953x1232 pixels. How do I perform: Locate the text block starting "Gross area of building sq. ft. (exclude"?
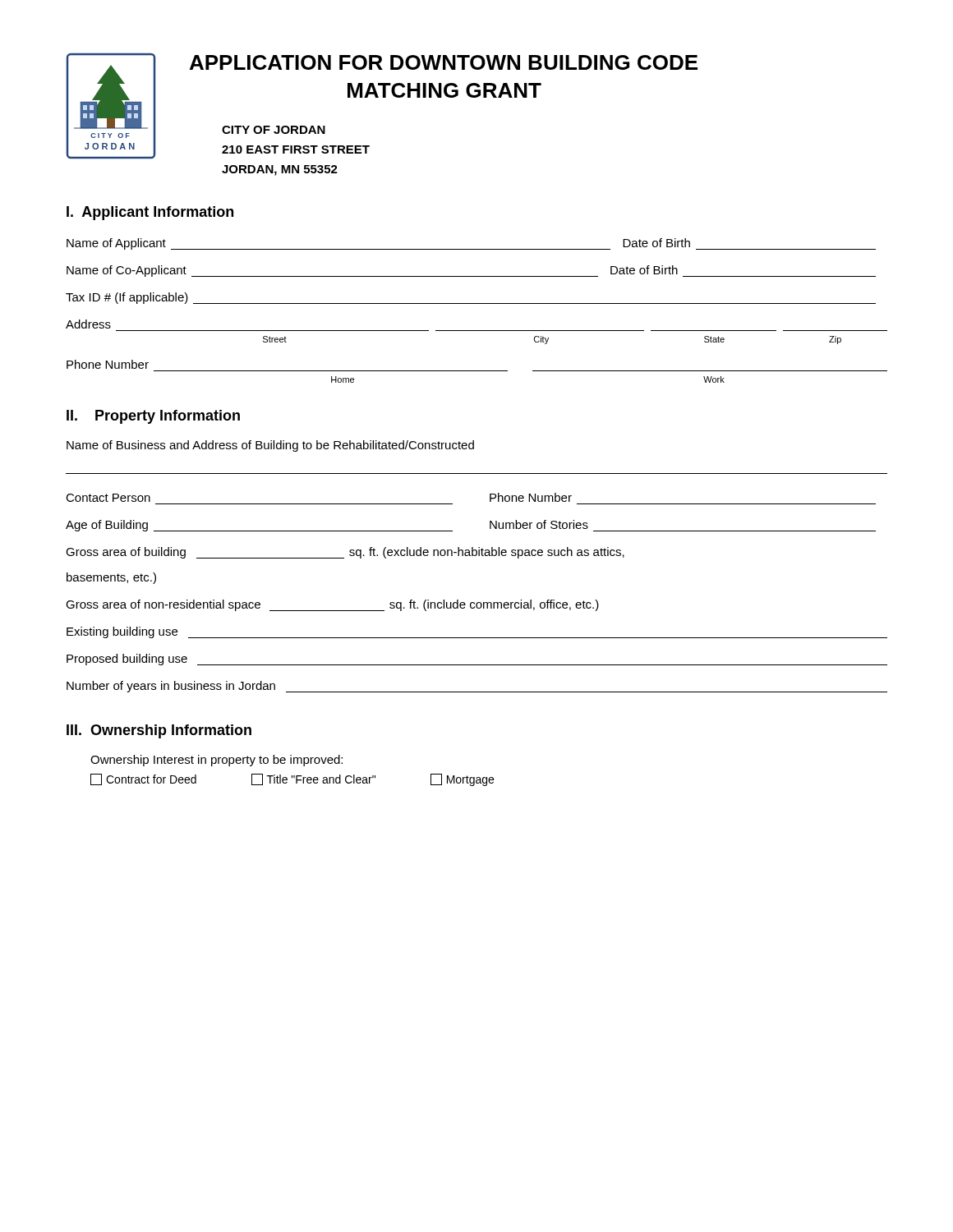pos(476,563)
